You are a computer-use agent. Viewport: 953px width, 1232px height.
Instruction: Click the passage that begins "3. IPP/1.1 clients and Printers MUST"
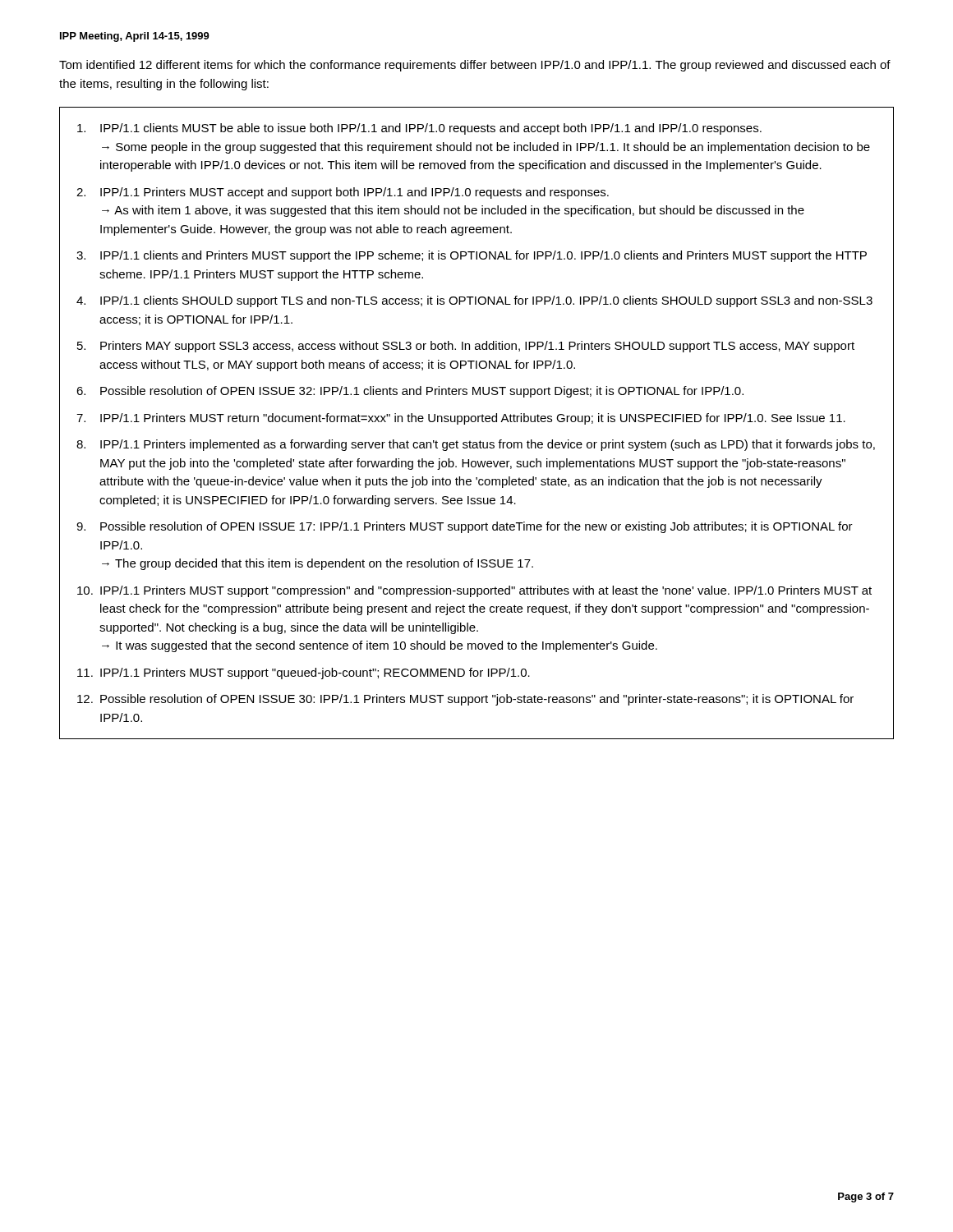tap(476, 265)
